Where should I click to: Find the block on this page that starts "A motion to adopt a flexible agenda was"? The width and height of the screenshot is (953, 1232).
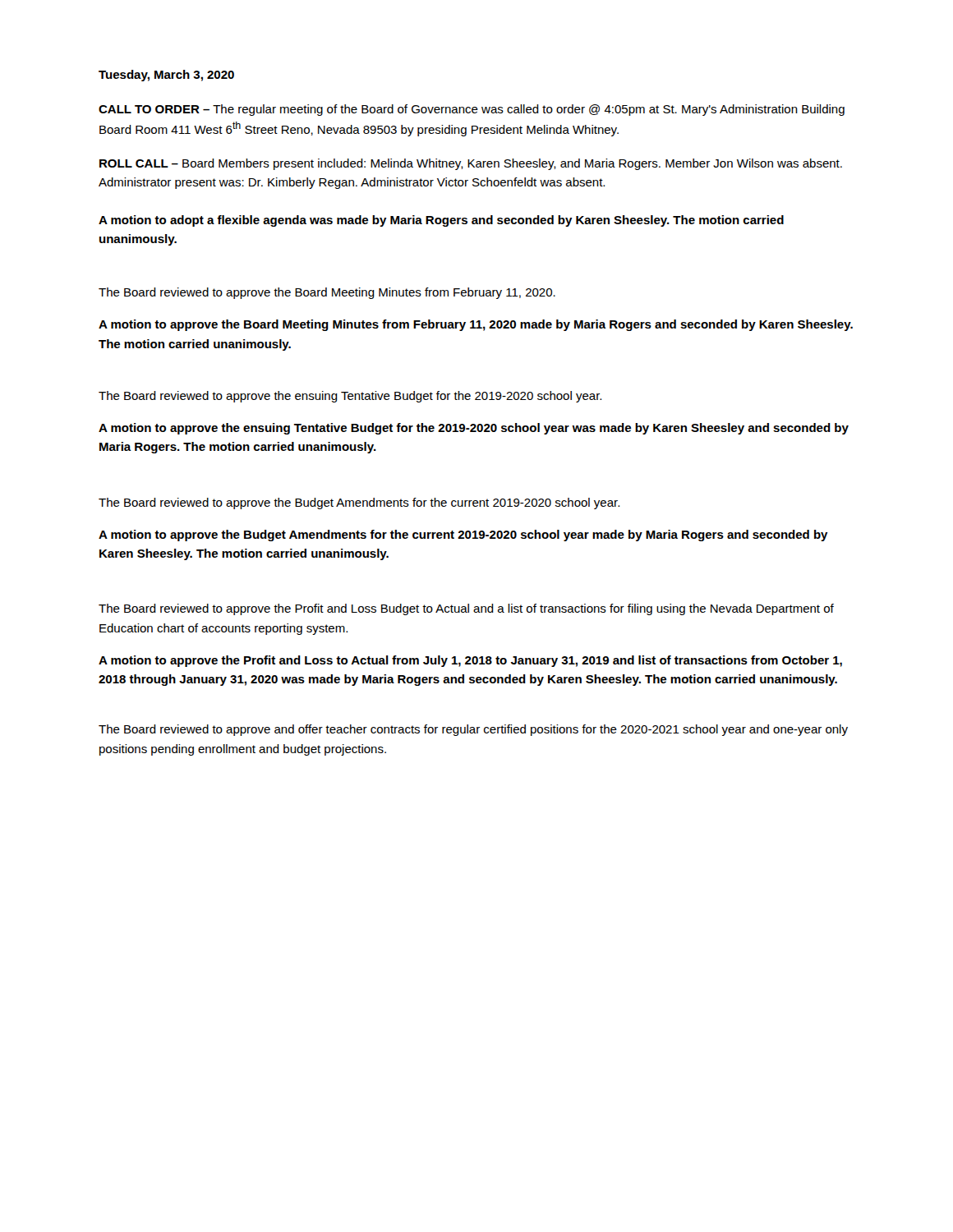point(476,229)
